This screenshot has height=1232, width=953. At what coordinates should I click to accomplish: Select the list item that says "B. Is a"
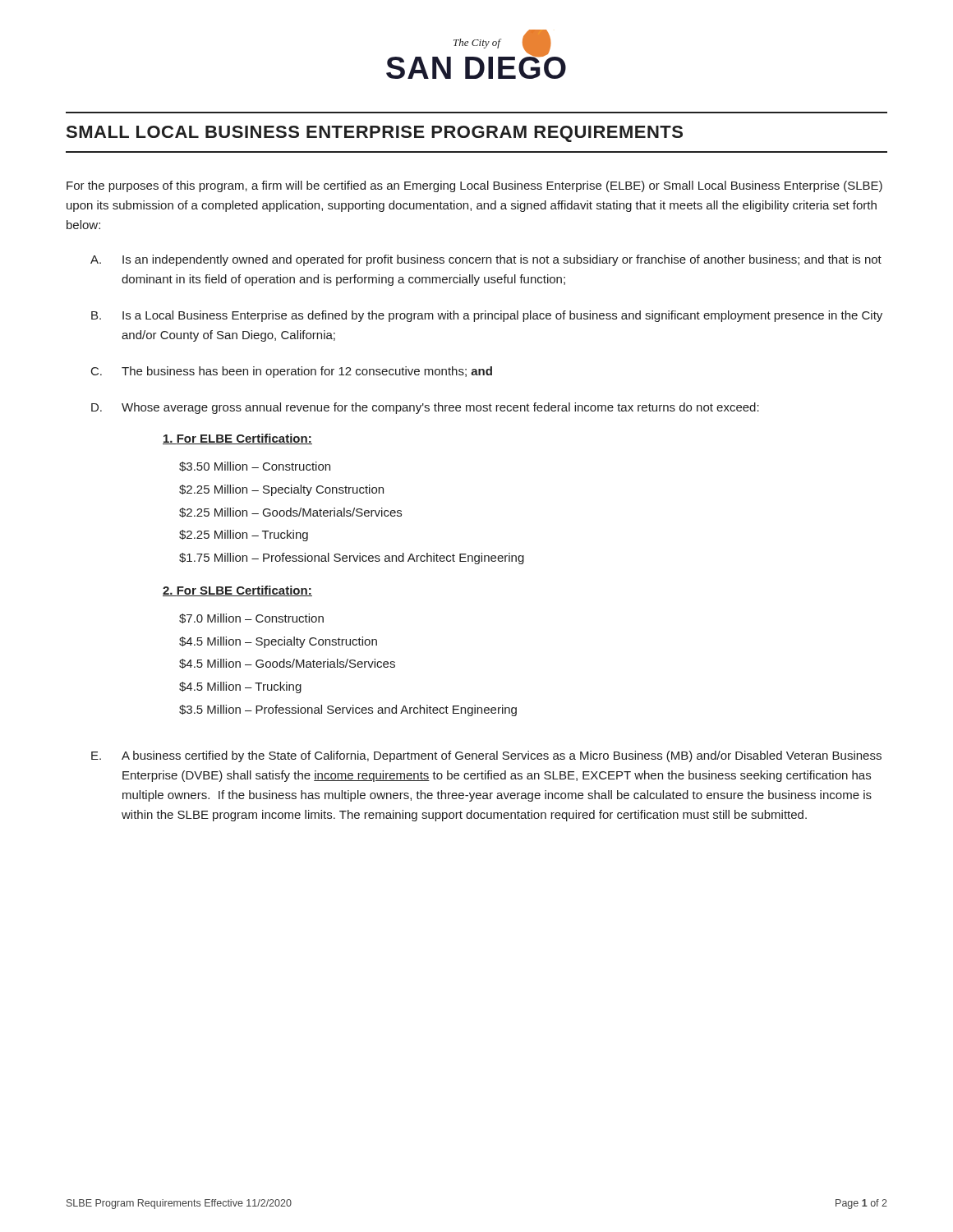(489, 325)
